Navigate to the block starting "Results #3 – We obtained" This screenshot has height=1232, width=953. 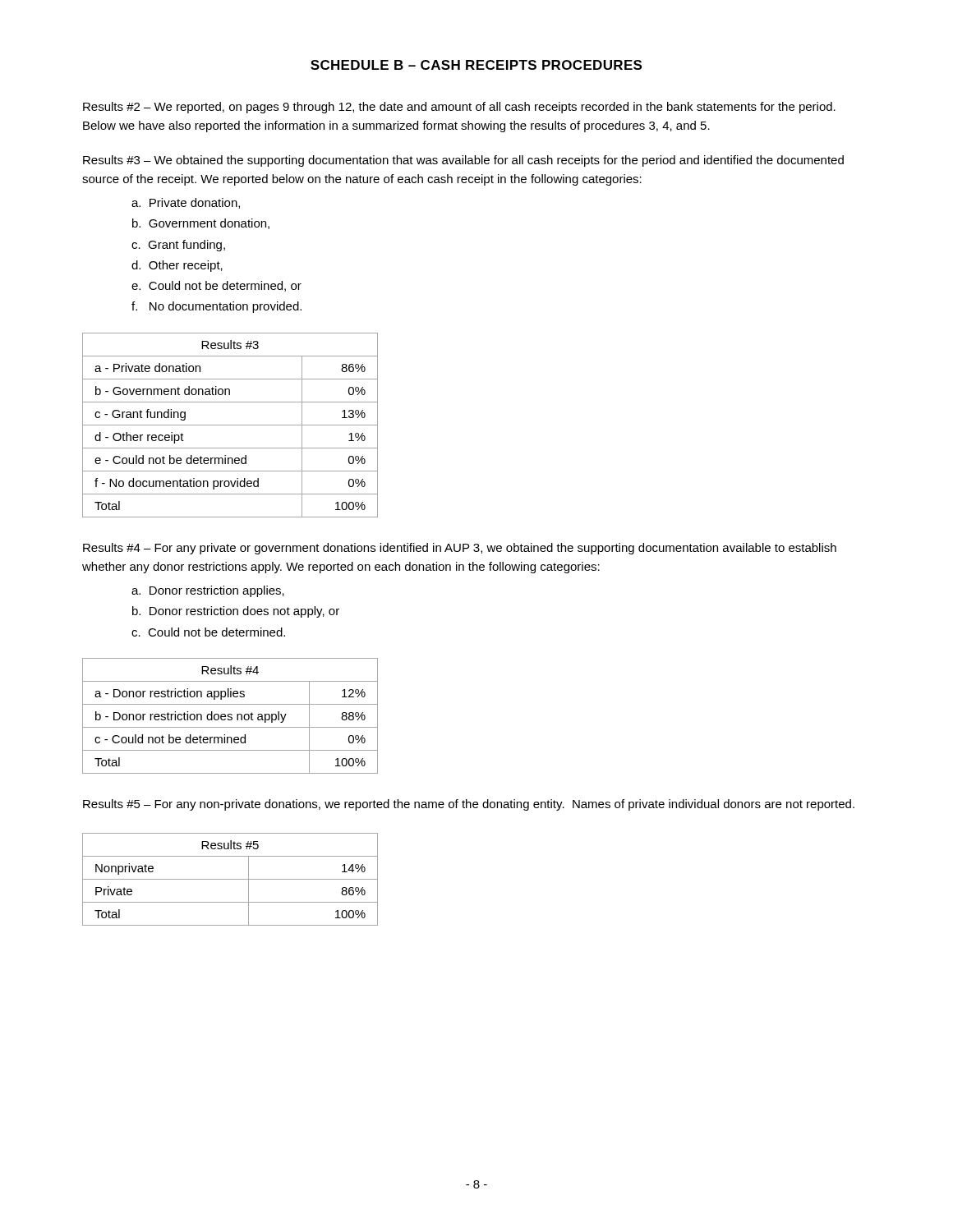463,169
